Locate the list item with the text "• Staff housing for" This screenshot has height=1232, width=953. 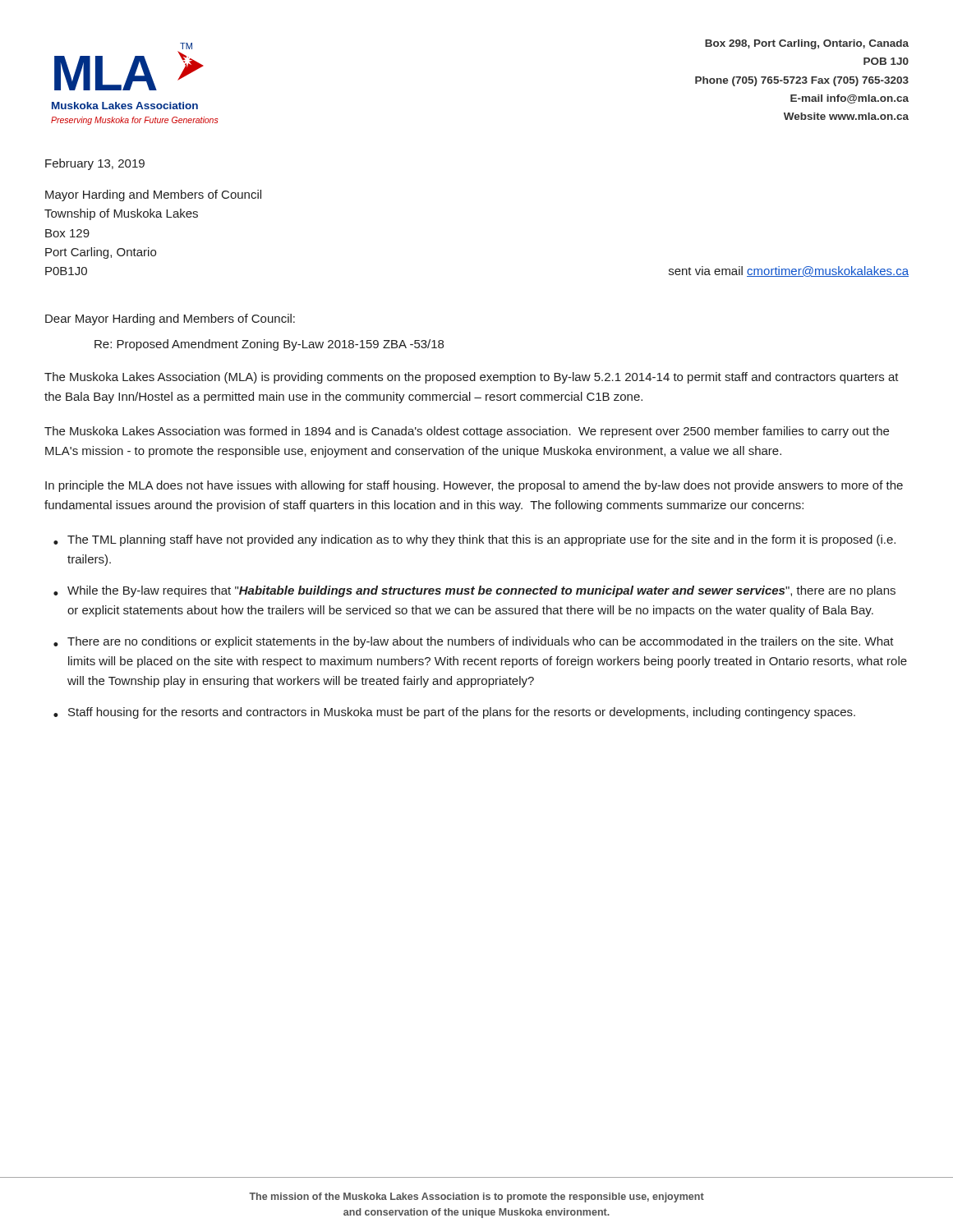(476, 715)
